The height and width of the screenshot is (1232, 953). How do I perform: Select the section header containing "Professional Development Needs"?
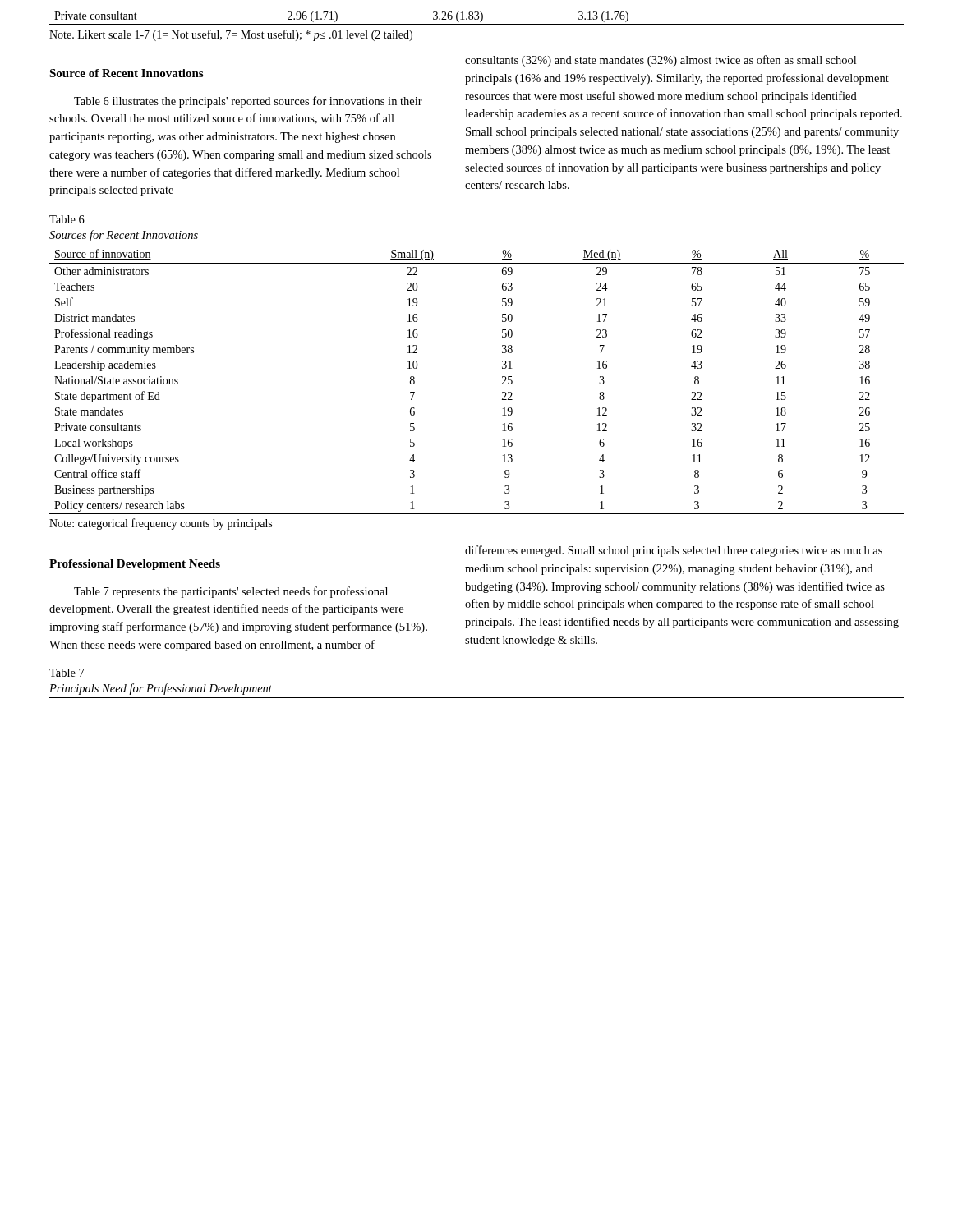click(135, 563)
